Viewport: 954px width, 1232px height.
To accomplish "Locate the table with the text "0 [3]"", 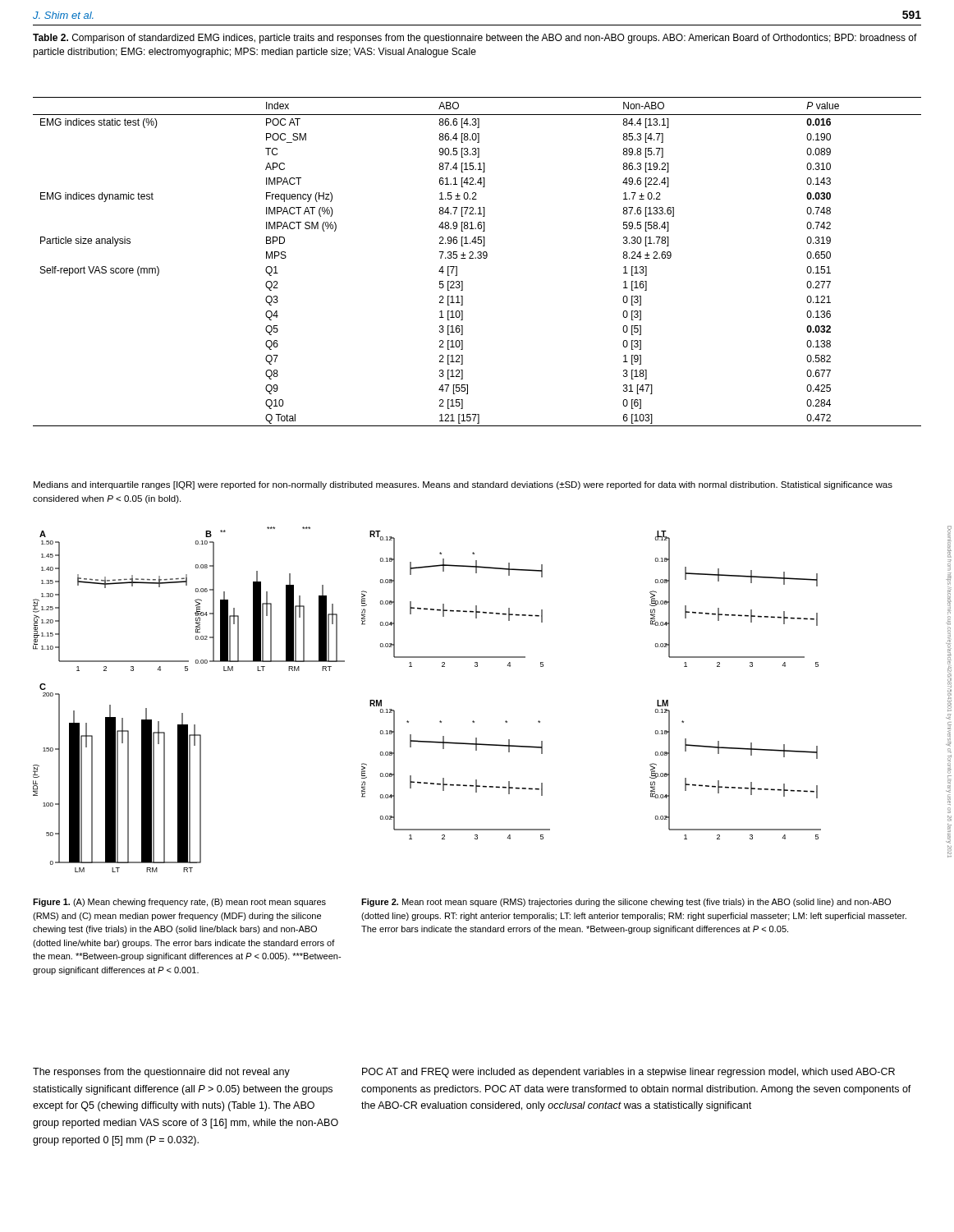I will [x=477, y=262].
